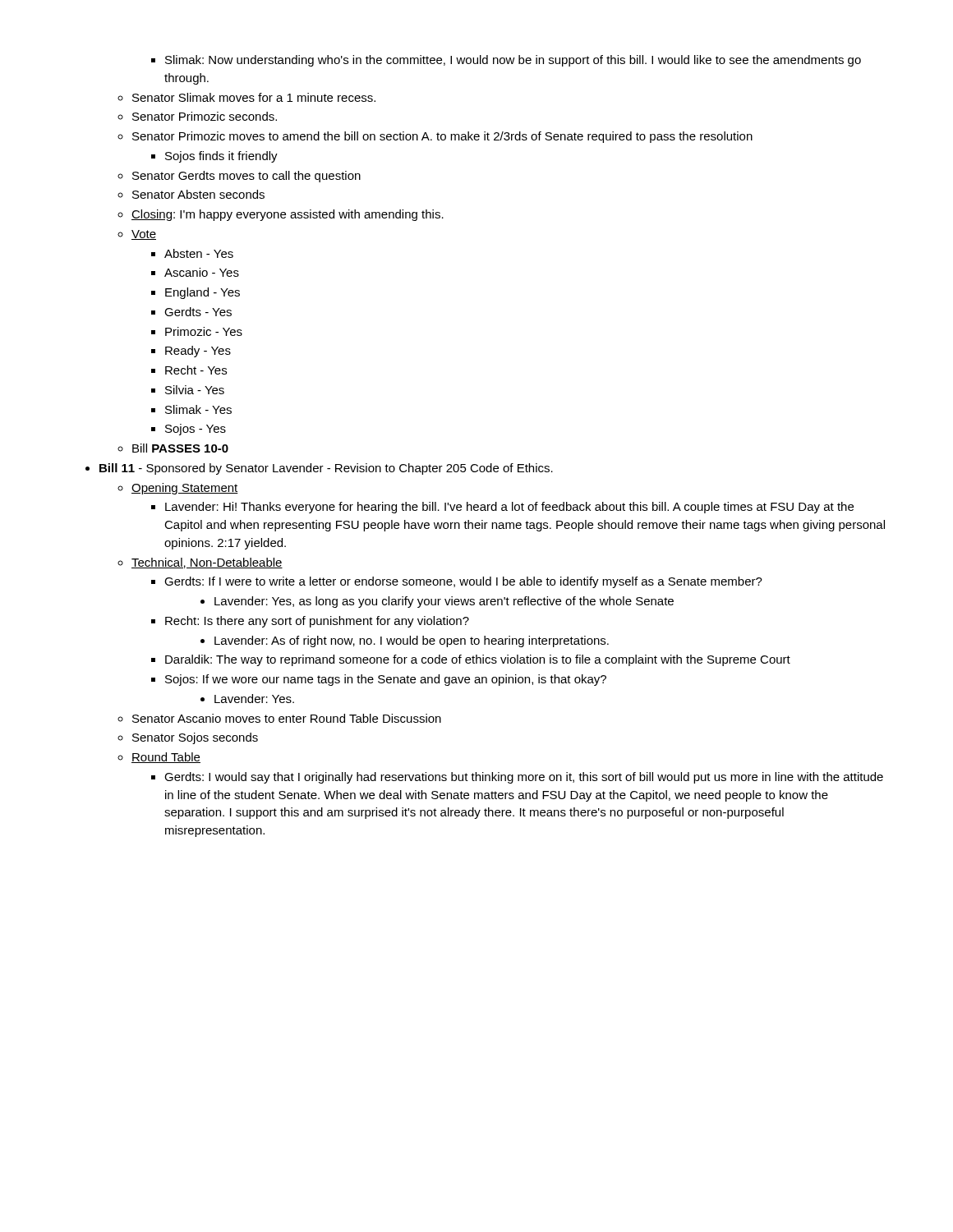The height and width of the screenshot is (1232, 953).
Task: Click where it says "Primozic - Yes"
Action: [204, 331]
